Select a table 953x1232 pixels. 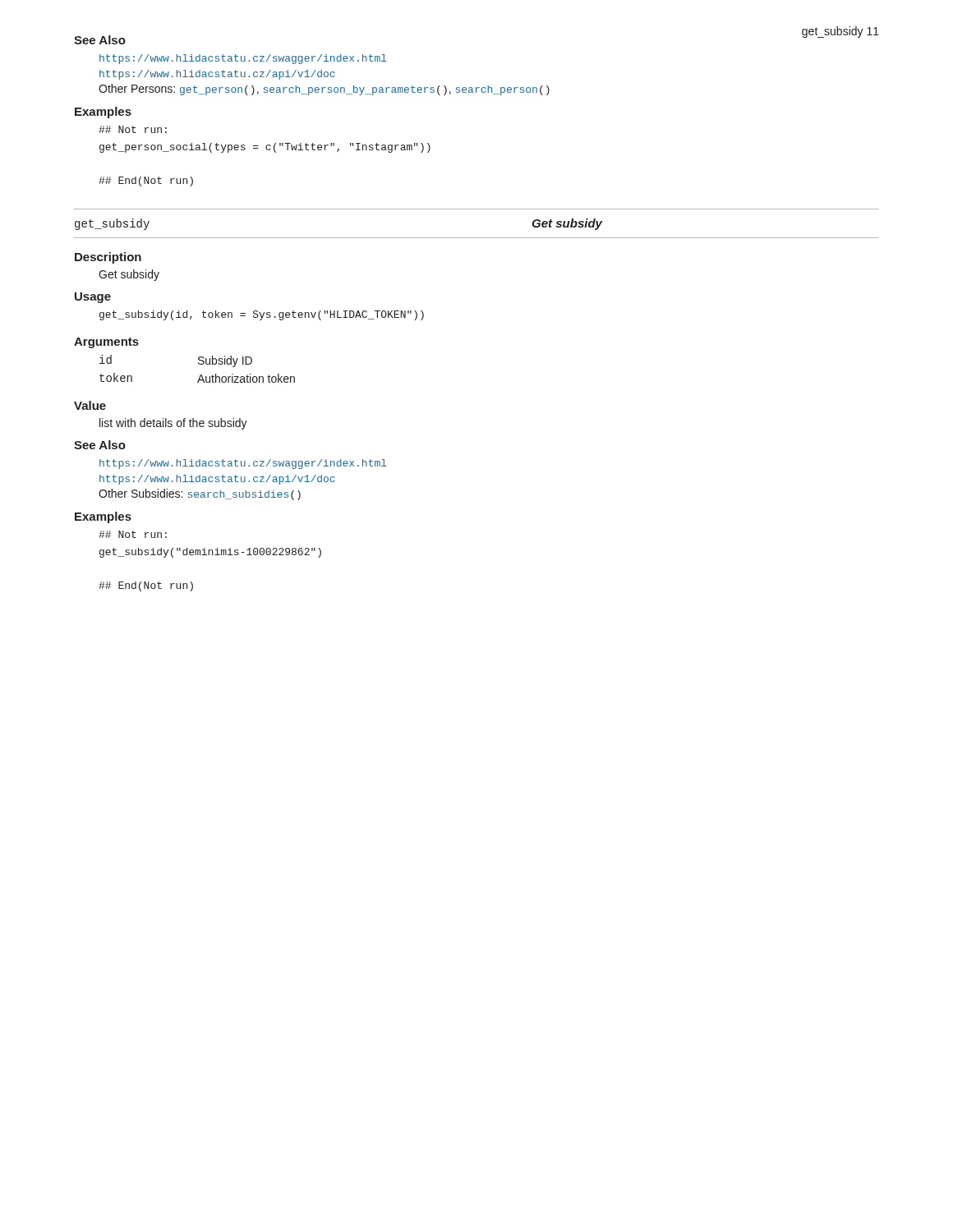coord(489,370)
